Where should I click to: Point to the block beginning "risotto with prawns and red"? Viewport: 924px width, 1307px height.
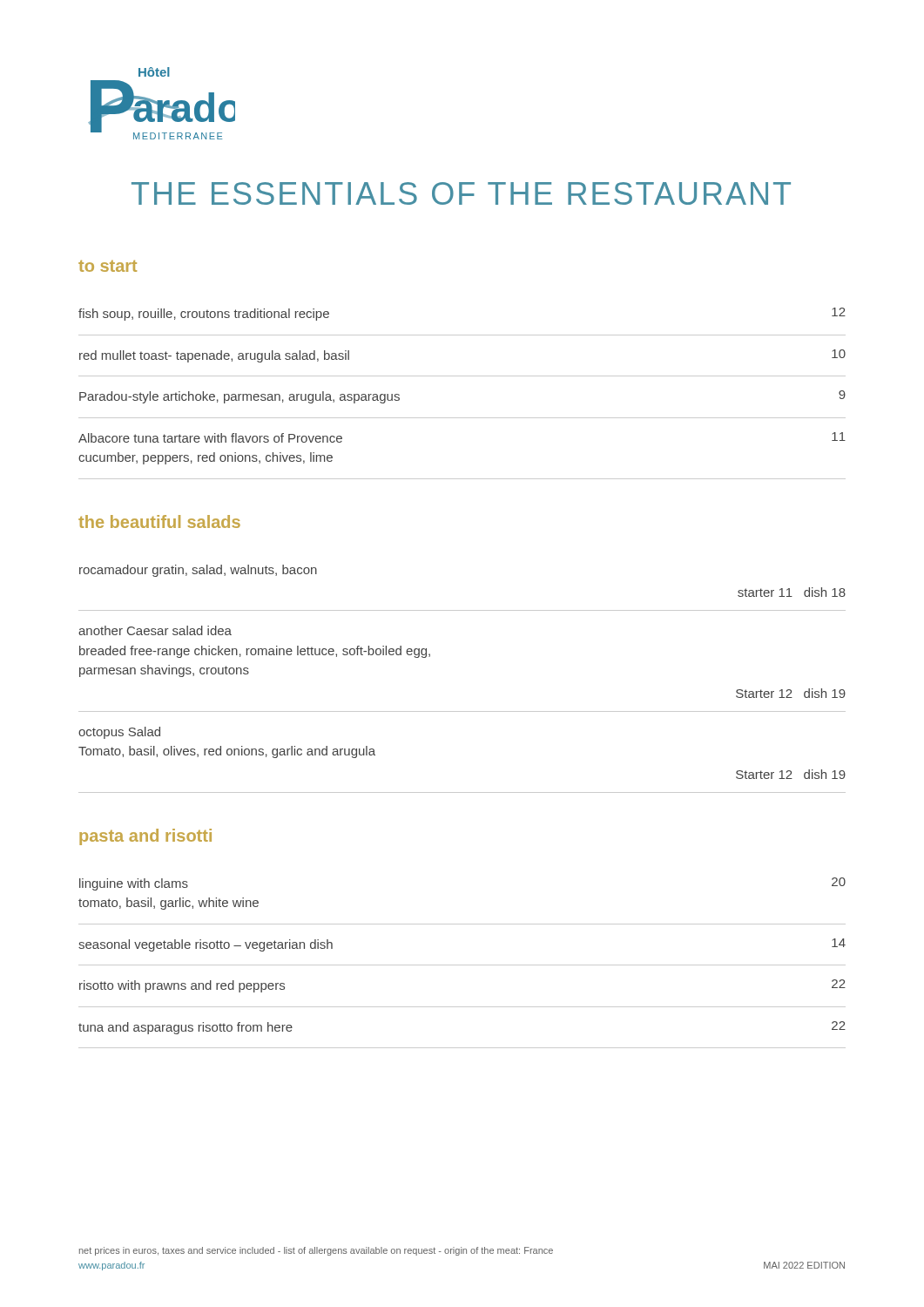click(183, 986)
